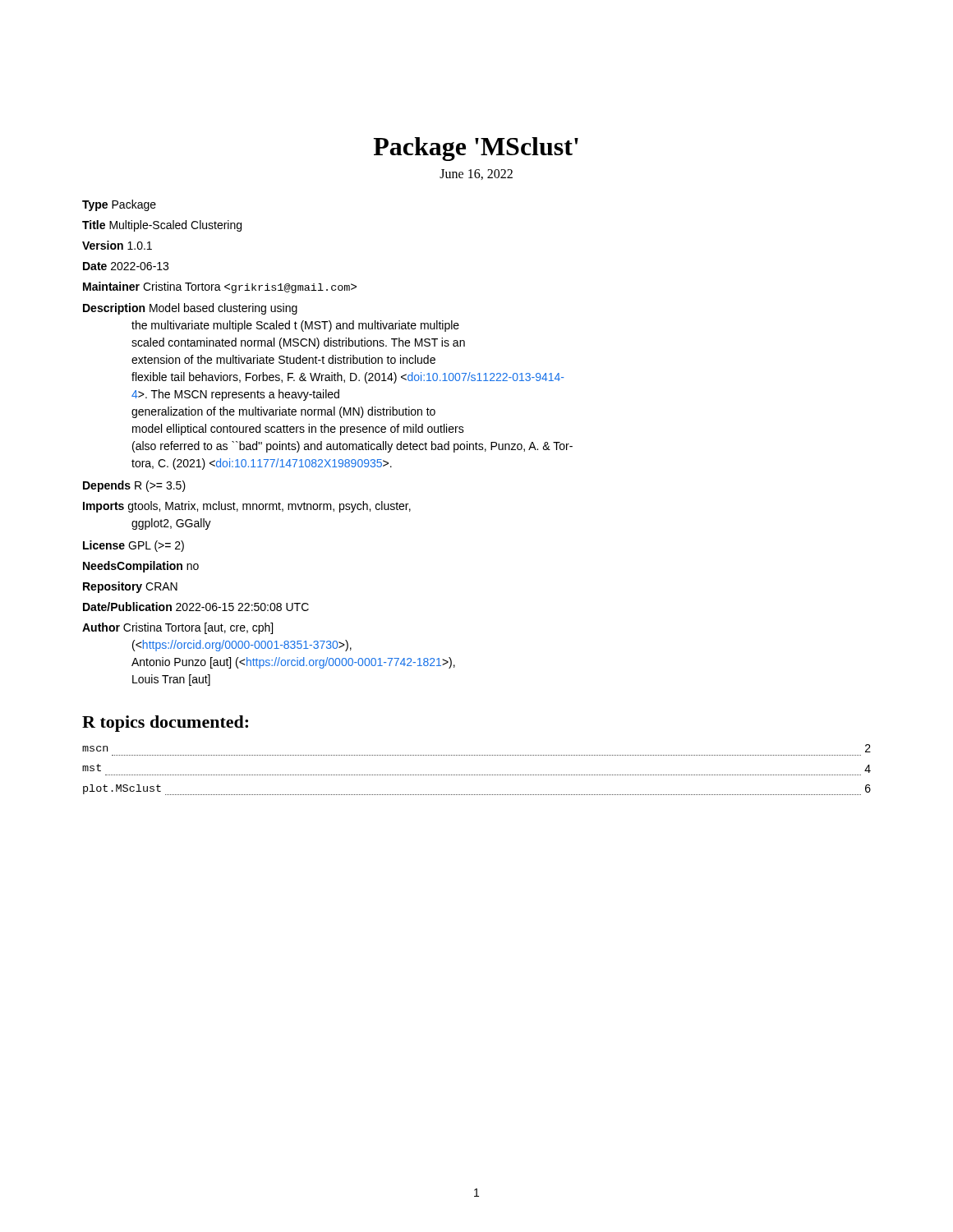Navigate to the region starting "Description Model based"

pyautogui.click(x=476, y=387)
